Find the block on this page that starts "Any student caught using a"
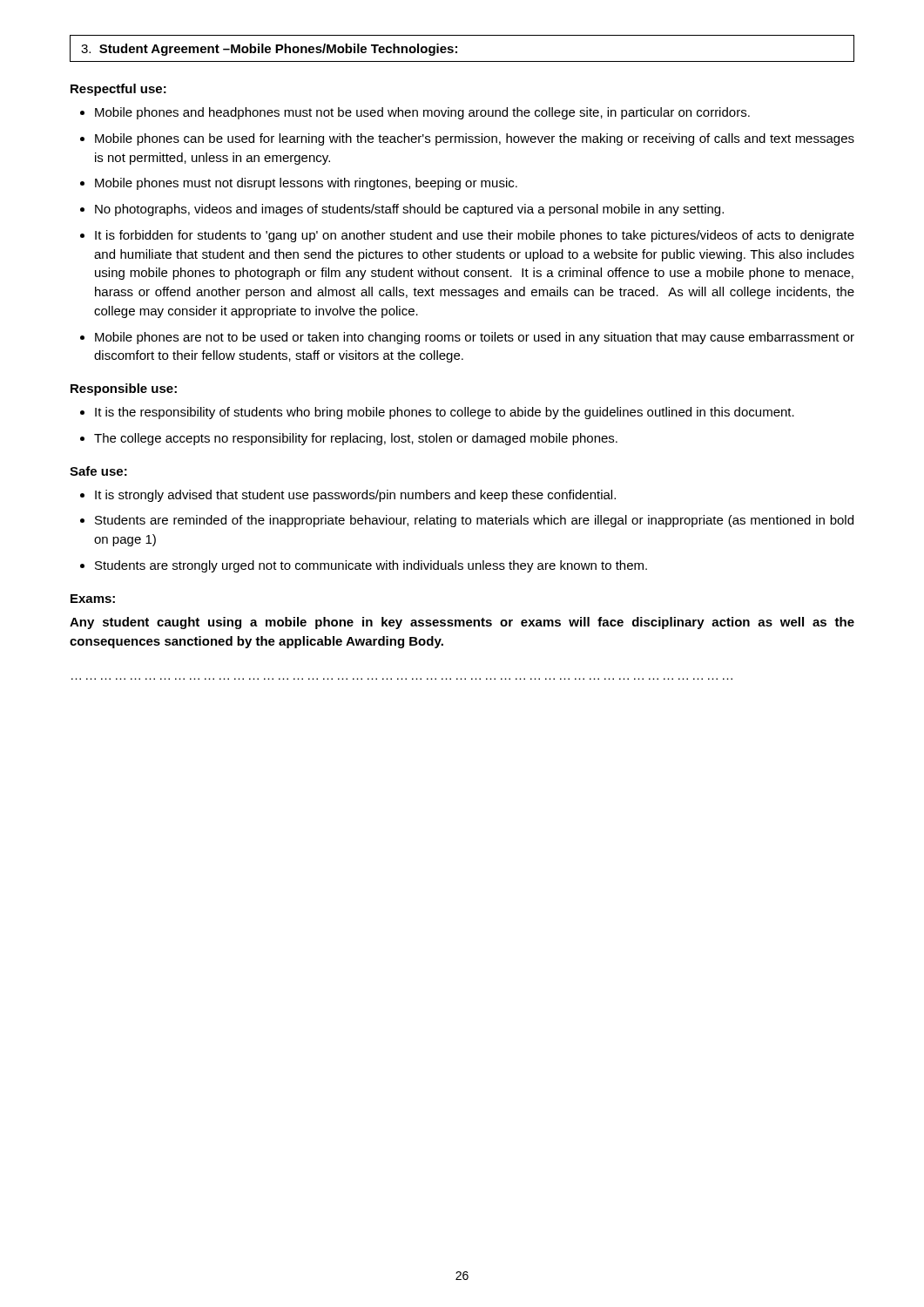924x1307 pixels. coord(462,631)
